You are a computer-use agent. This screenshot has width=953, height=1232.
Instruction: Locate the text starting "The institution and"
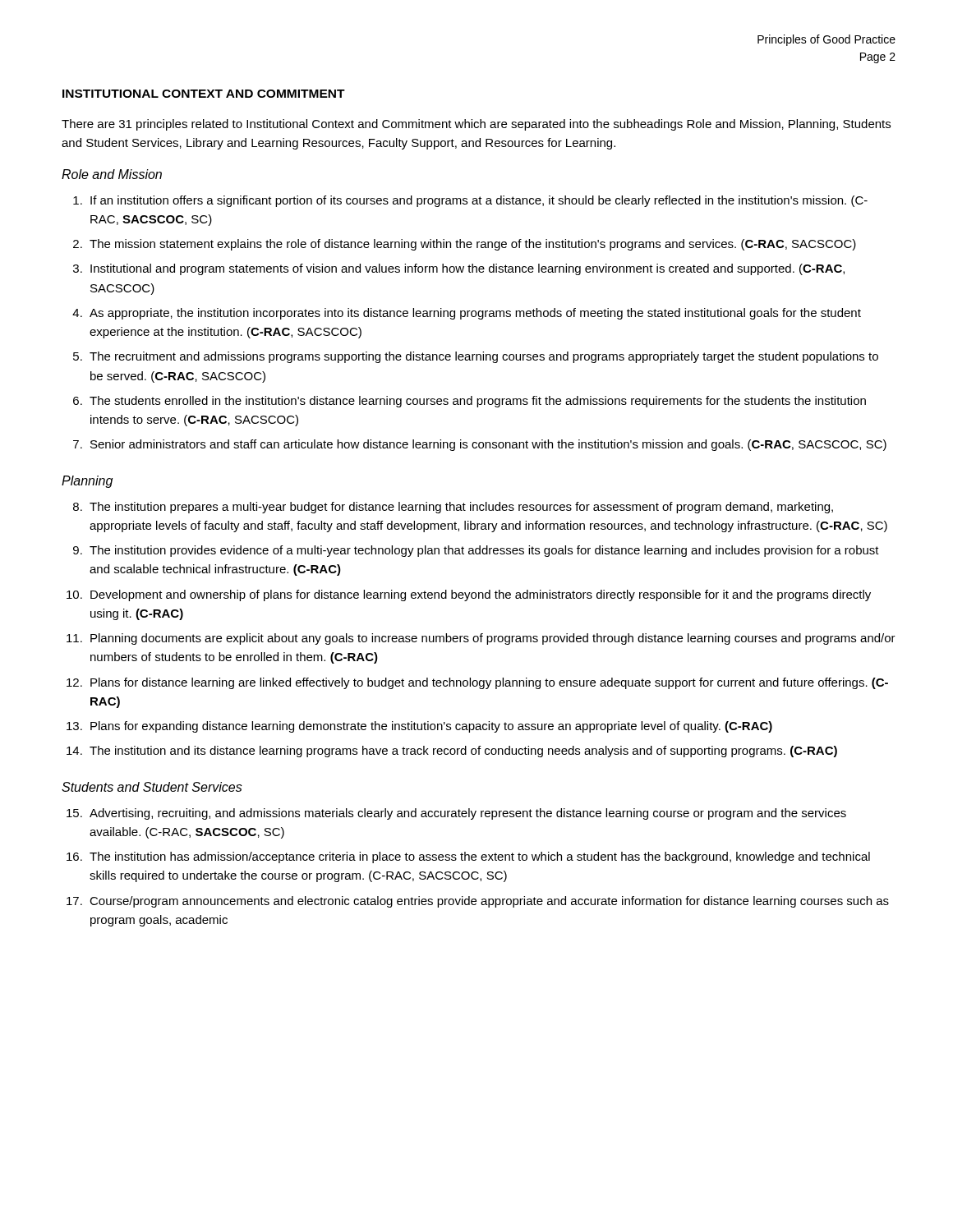click(x=464, y=750)
